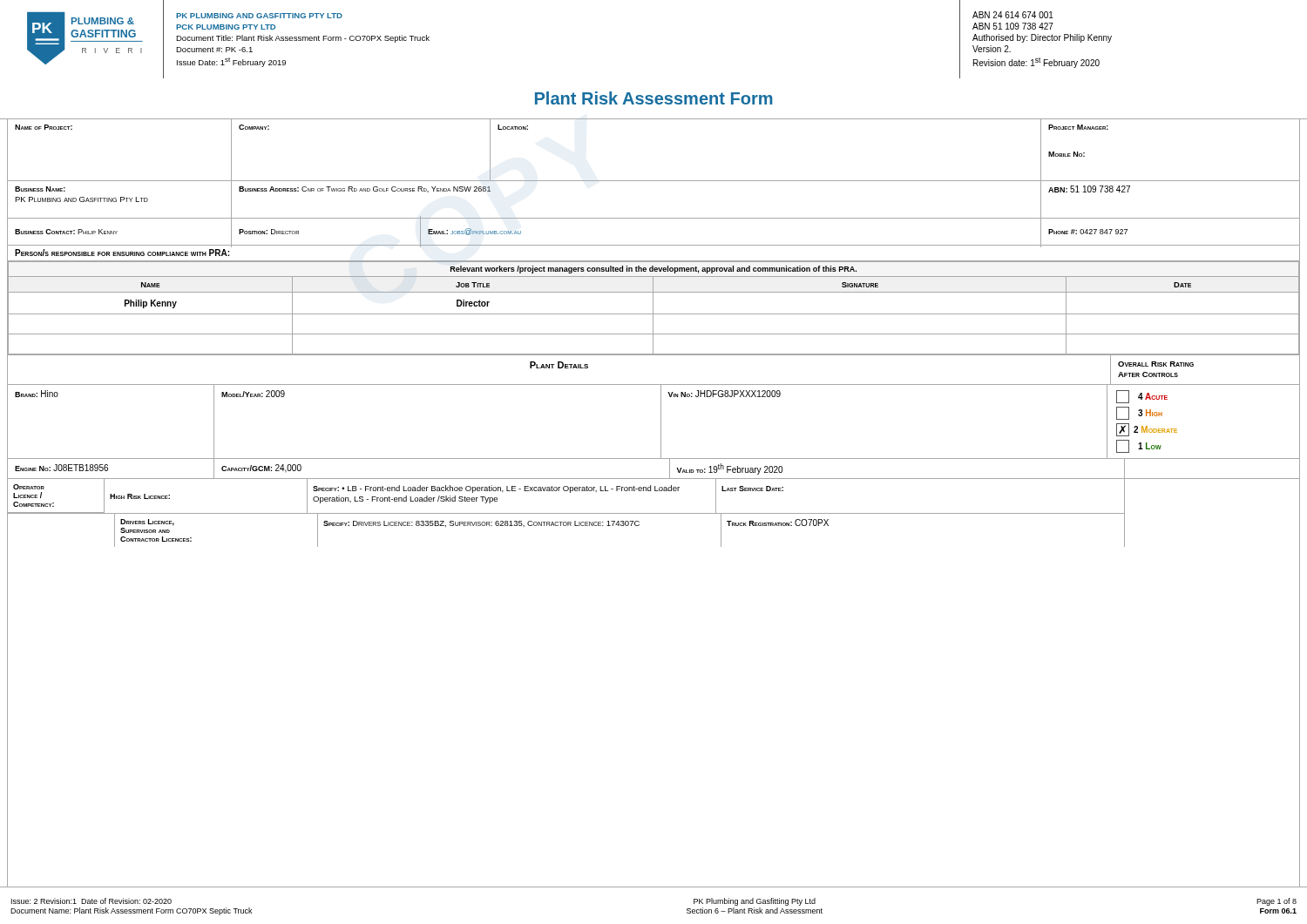The height and width of the screenshot is (924, 1307).
Task: Point to the text block starting "Plant Risk Assessment"
Action: [x=654, y=98]
